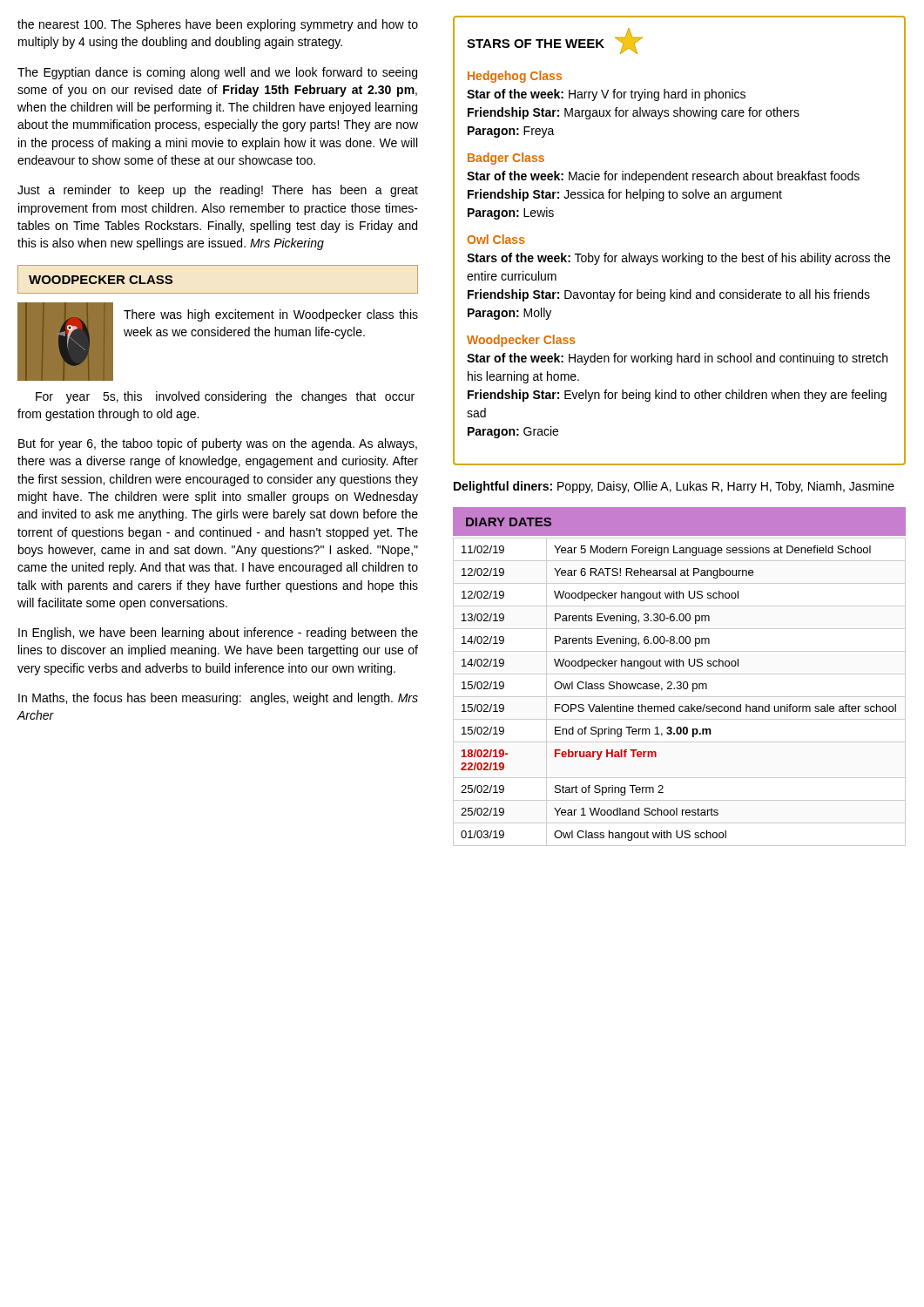The image size is (924, 1307).
Task: Select the text block containing "Stars of the week: Toby"
Action: coord(679,285)
